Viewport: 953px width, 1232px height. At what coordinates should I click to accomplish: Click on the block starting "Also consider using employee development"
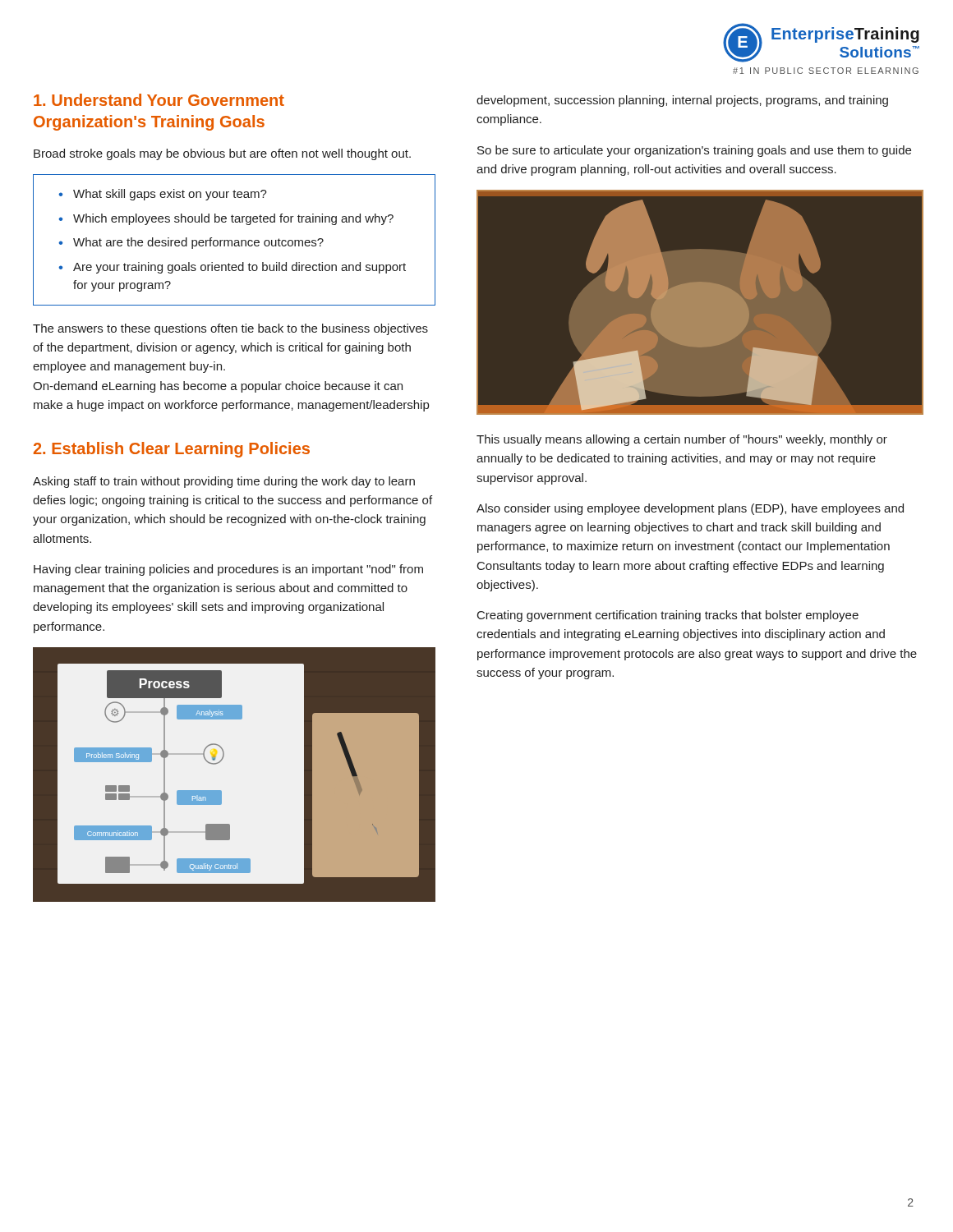pos(691,546)
